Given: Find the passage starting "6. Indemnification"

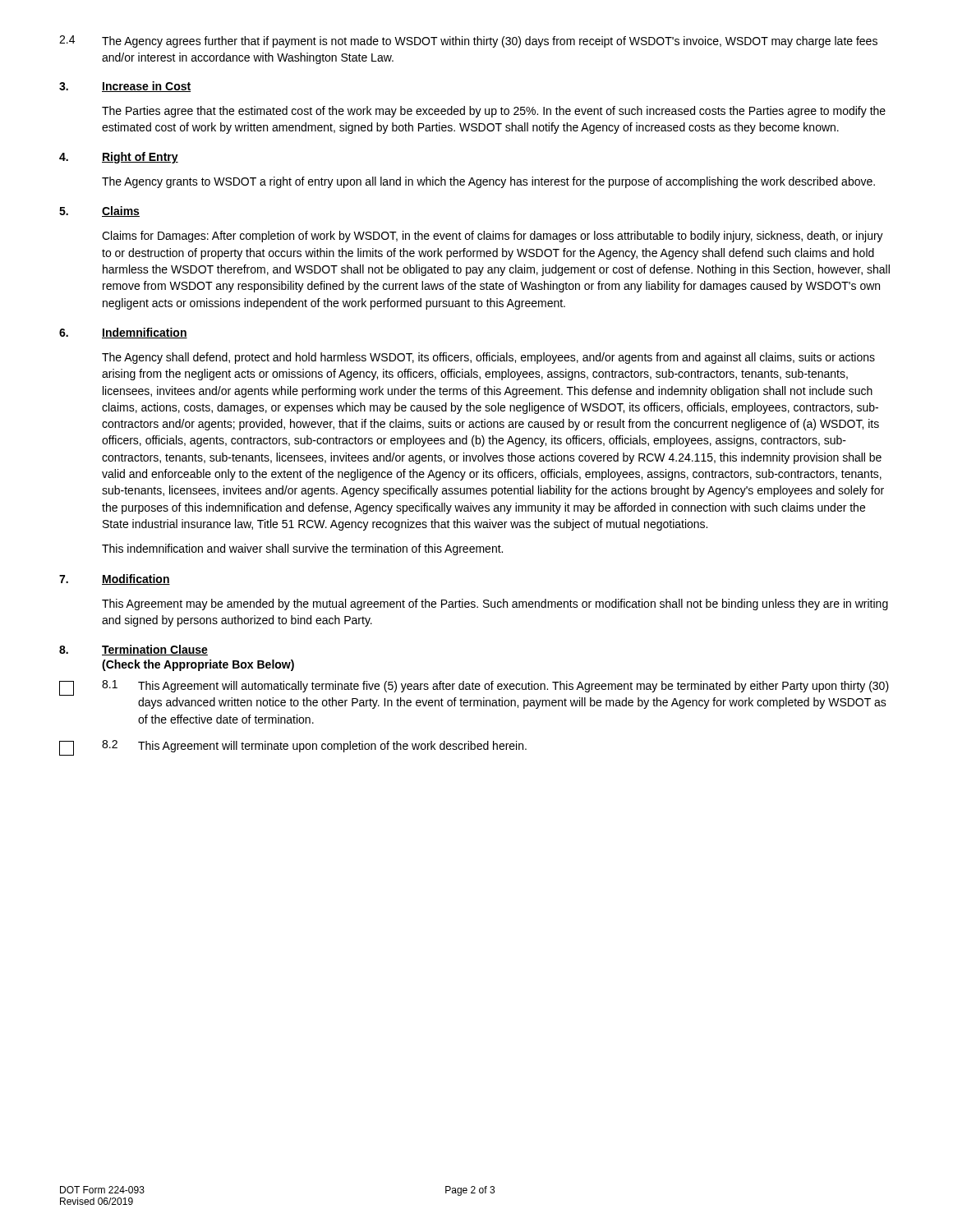Looking at the screenshot, I should 123,335.
